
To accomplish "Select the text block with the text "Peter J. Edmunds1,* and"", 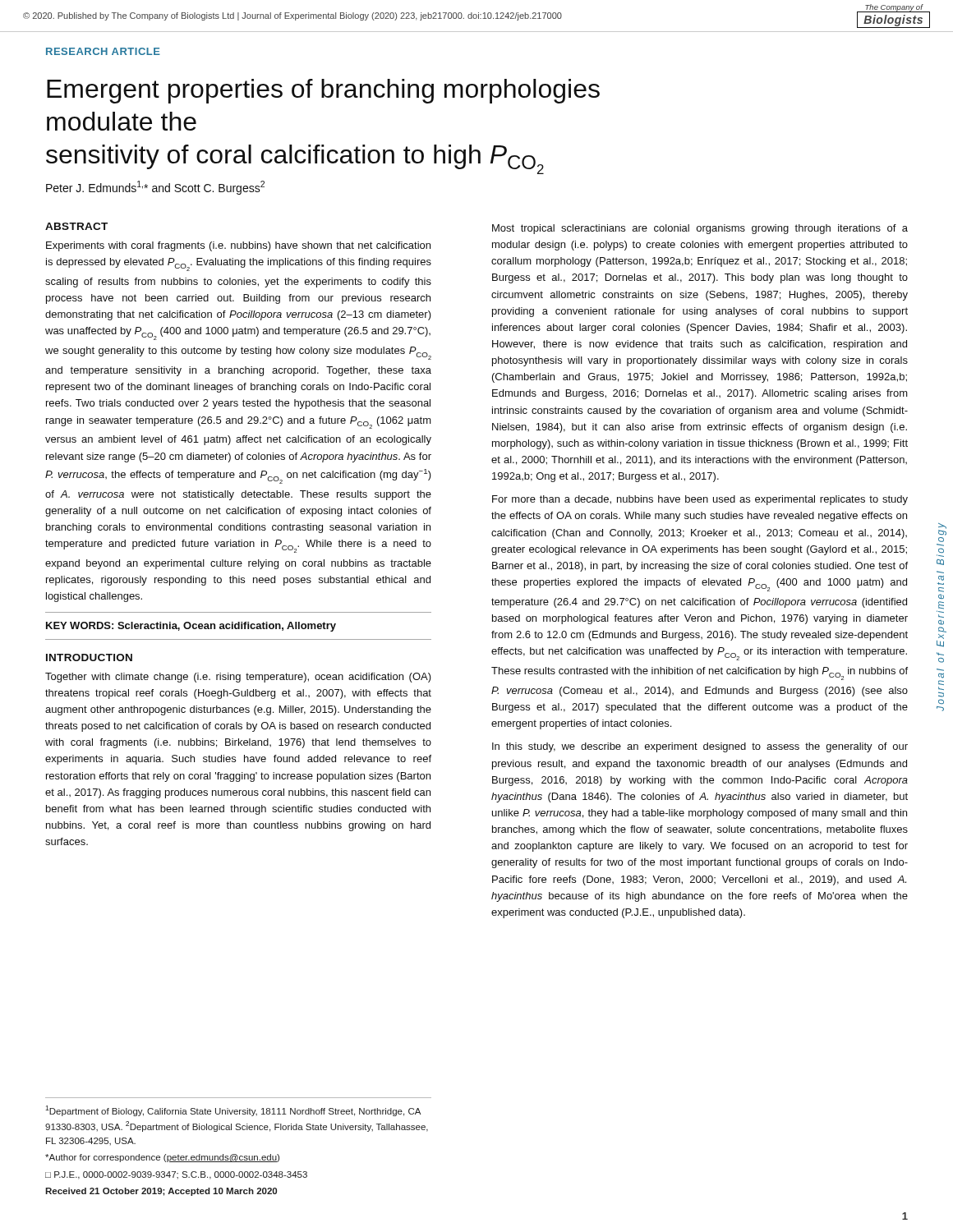I will (x=155, y=187).
